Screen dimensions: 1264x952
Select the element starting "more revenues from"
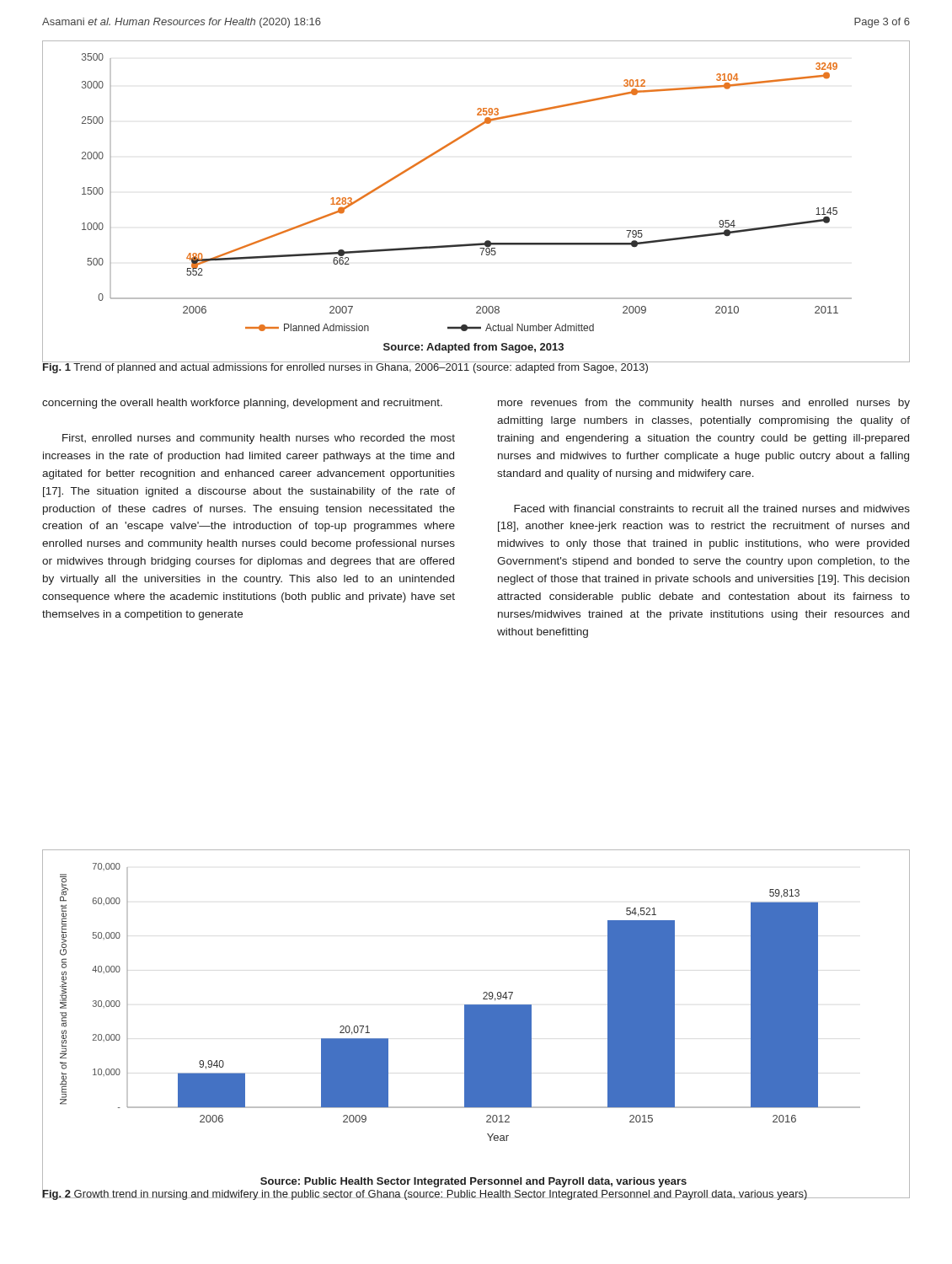pyautogui.click(x=703, y=517)
